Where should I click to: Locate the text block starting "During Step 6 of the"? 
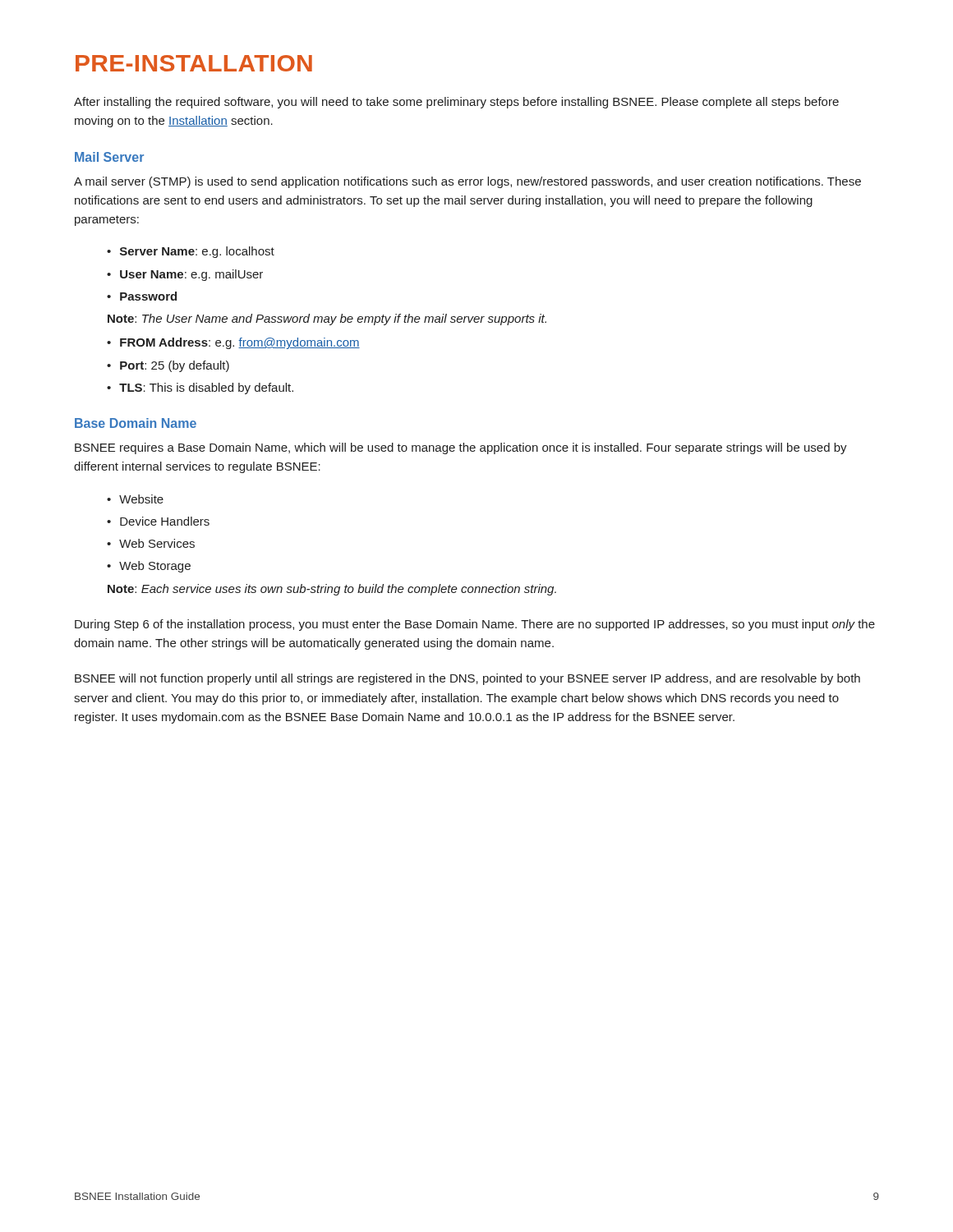pyautogui.click(x=474, y=633)
